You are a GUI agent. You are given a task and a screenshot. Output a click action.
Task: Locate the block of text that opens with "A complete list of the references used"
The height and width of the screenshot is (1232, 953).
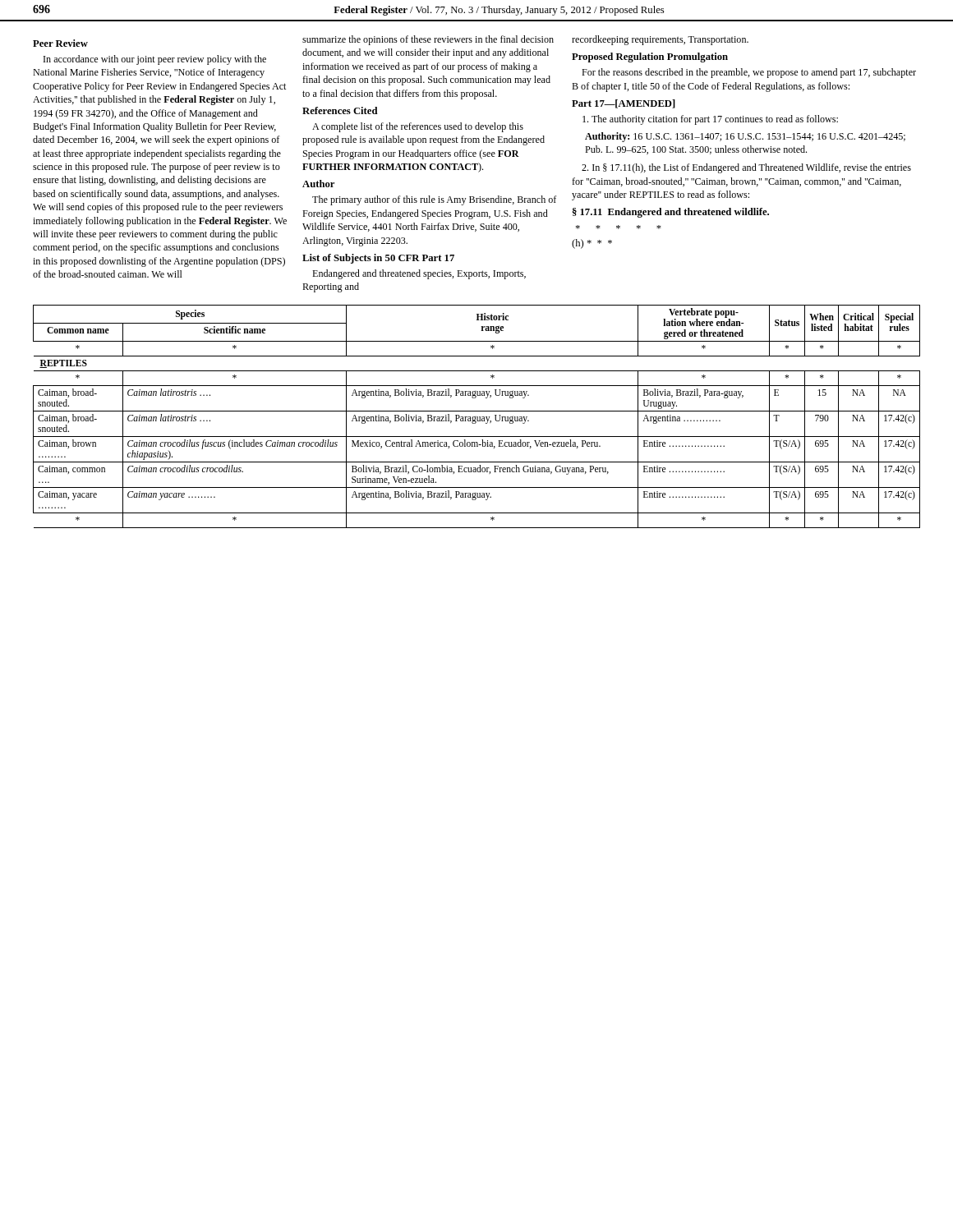coord(423,147)
